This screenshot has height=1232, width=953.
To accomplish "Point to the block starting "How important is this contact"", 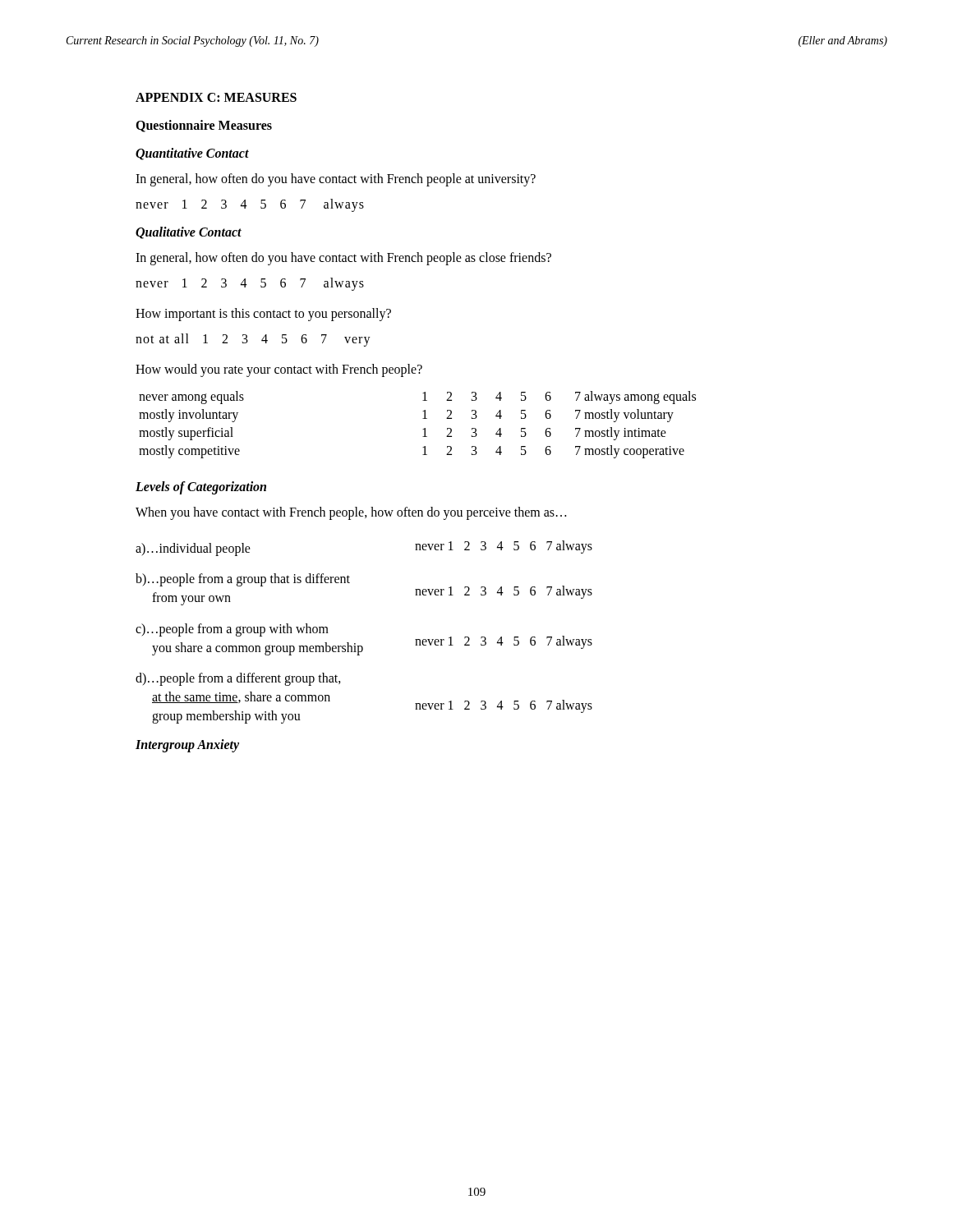I will [x=264, y=313].
